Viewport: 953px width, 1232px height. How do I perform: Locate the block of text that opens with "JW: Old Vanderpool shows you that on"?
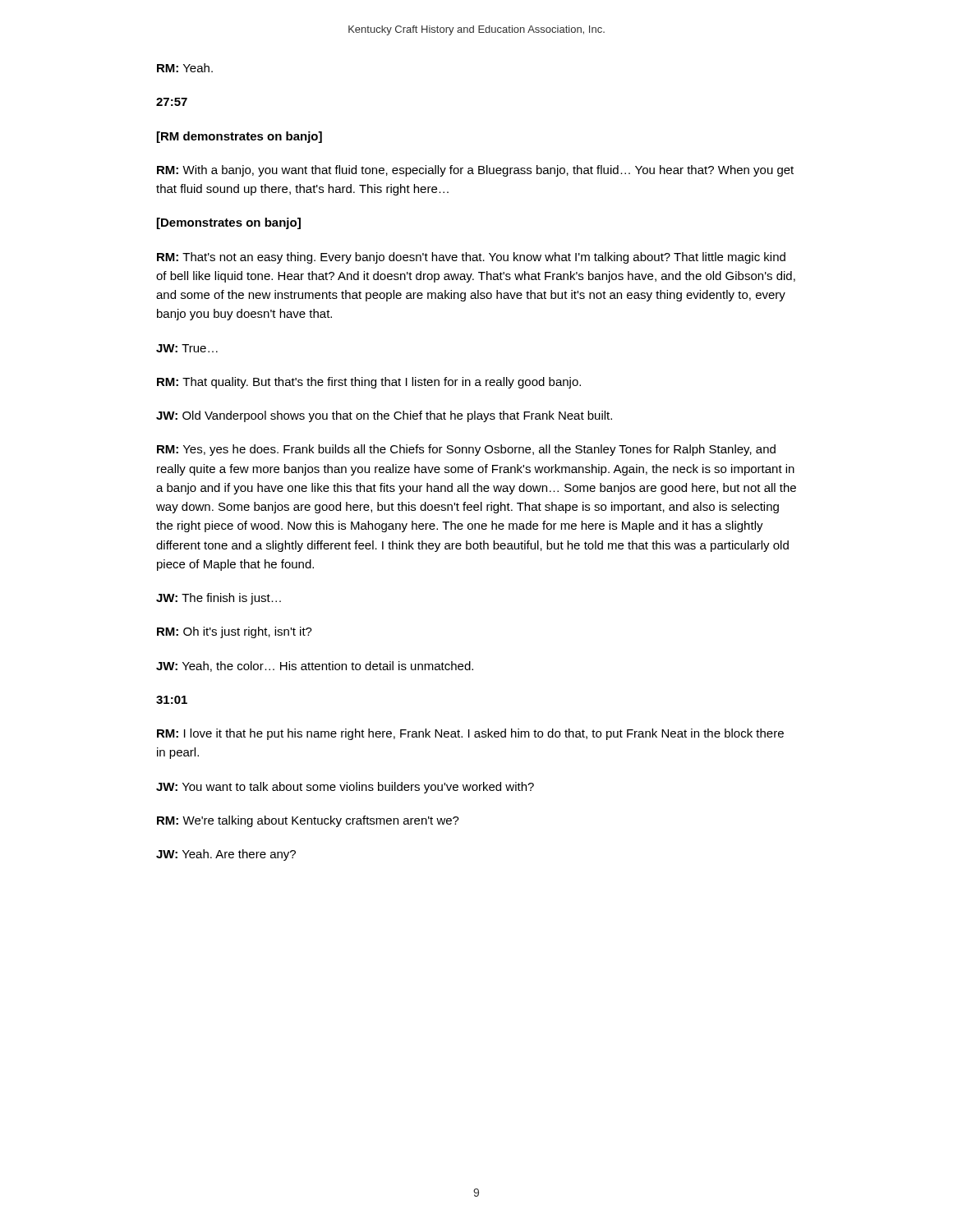coord(385,415)
